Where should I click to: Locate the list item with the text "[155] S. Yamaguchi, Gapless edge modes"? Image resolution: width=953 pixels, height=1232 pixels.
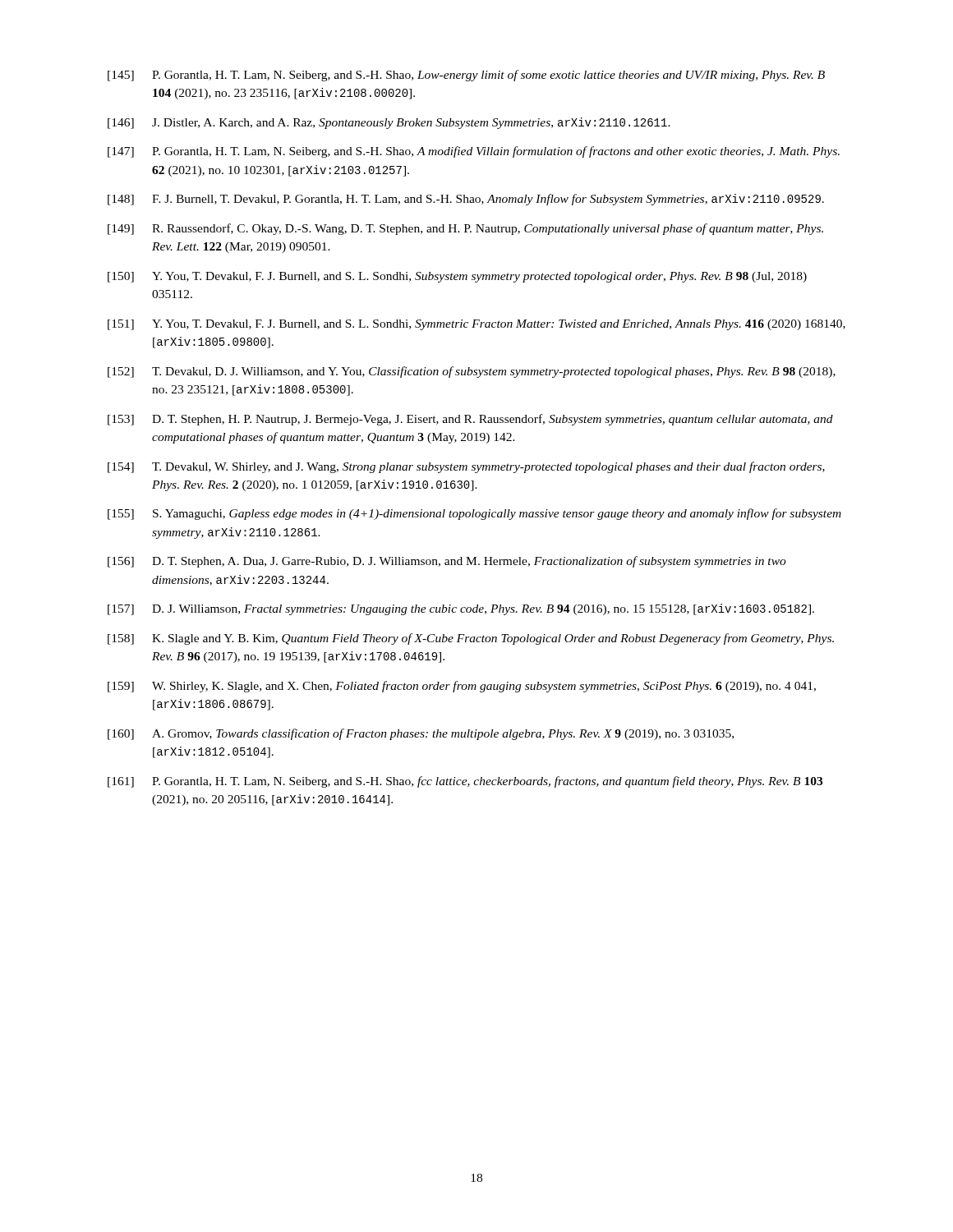(x=476, y=523)
